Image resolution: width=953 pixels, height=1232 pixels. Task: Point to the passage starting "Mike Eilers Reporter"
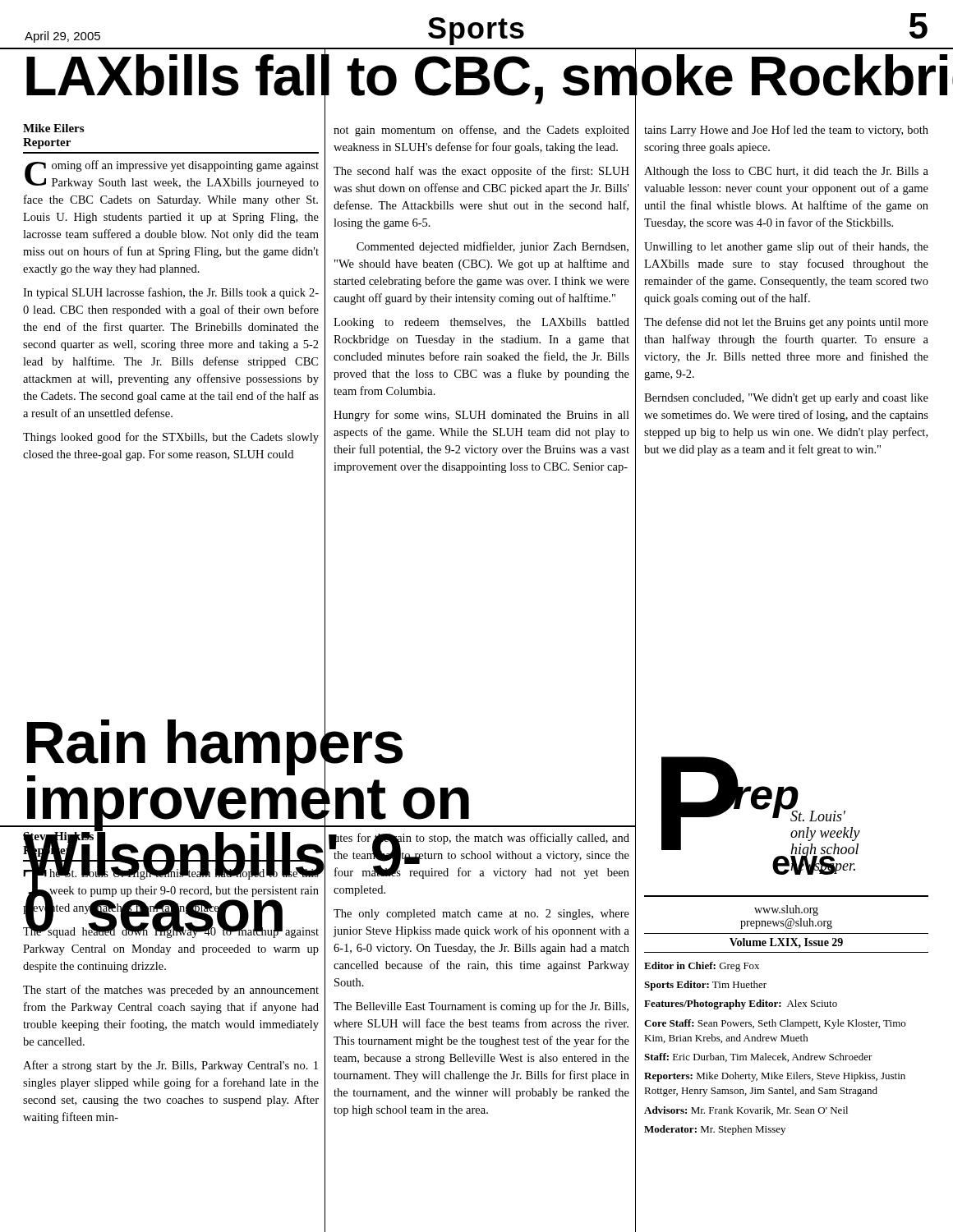pyautogui.click(x=53, y=128)
